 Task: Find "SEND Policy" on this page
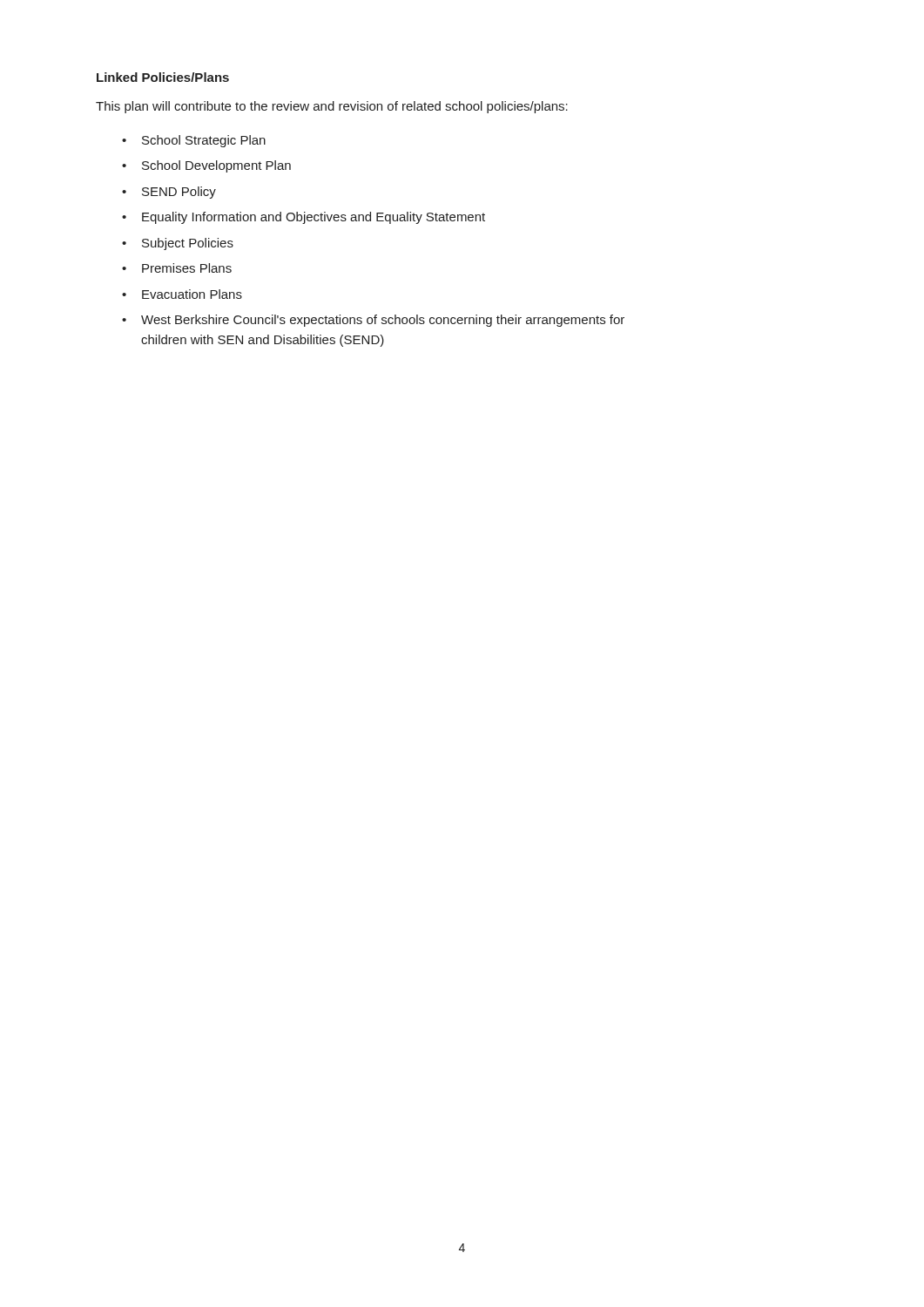coord(178,191)
